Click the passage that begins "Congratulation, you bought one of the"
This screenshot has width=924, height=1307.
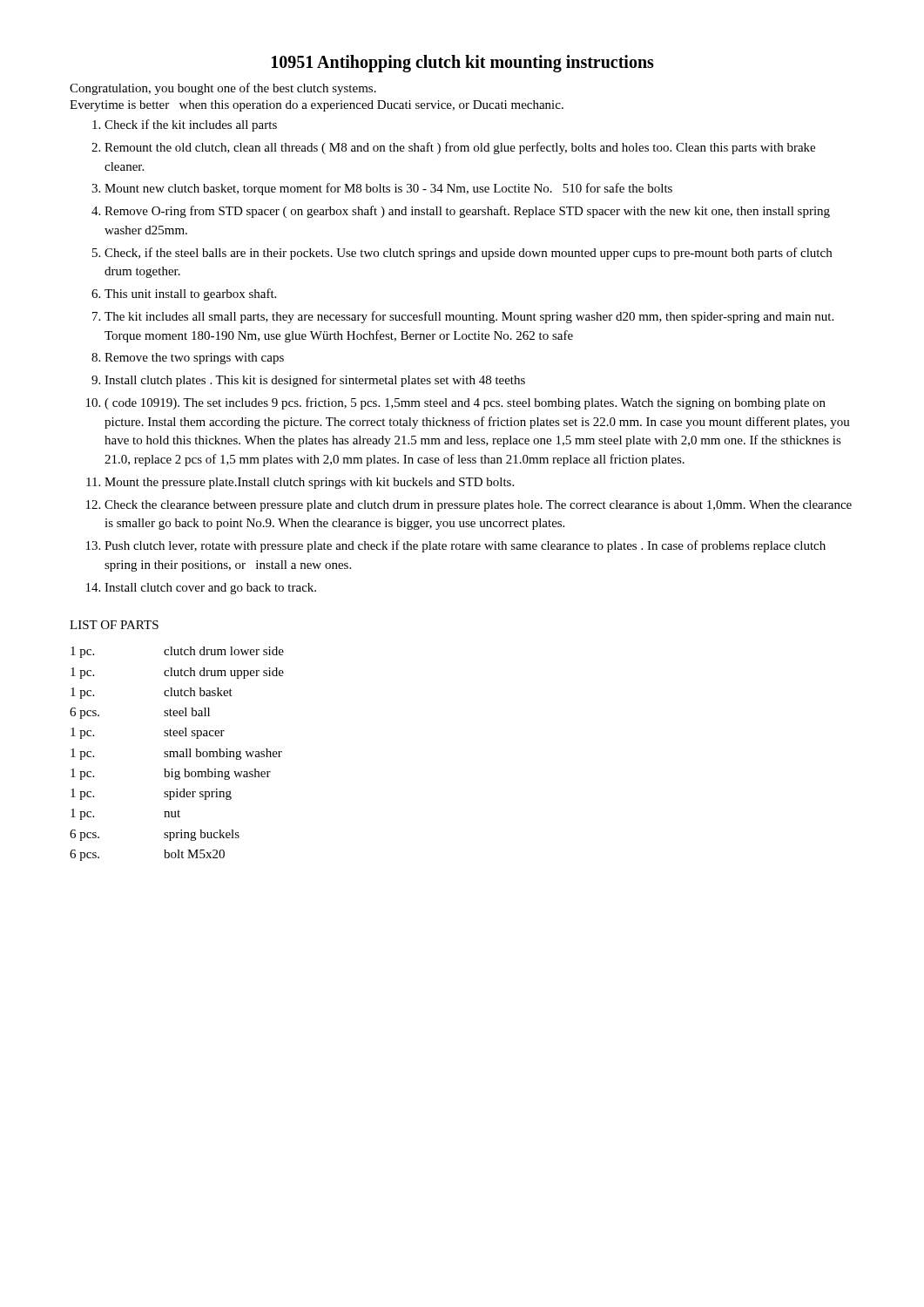[223, 88]
